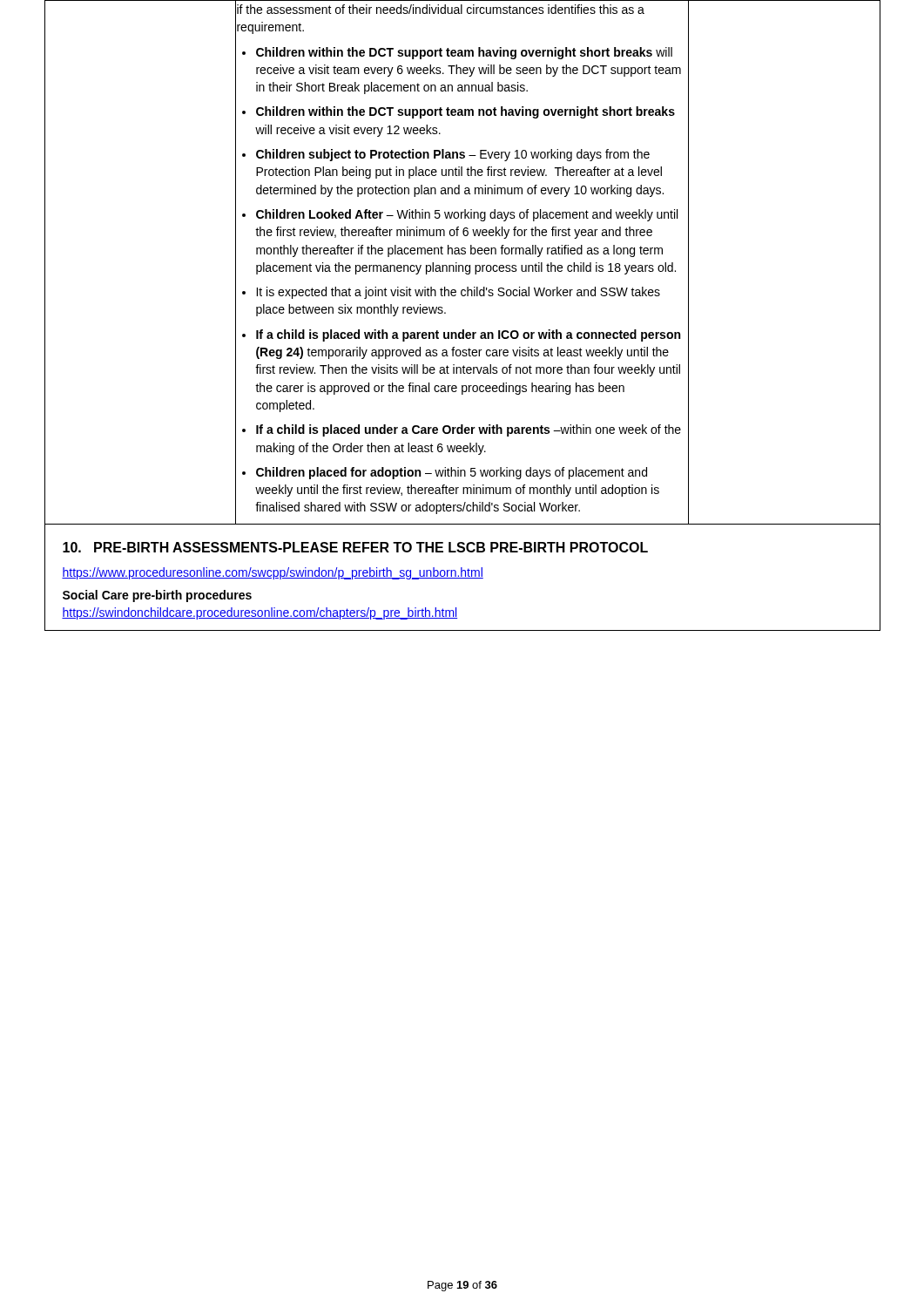Locate the section header that opens with "10. PRE-BIRTH ASSESSMENTS-PLEASE REFER TO THE LSCB"
The height and width of the screenshot is (1307, 924).
click(462, 548)
